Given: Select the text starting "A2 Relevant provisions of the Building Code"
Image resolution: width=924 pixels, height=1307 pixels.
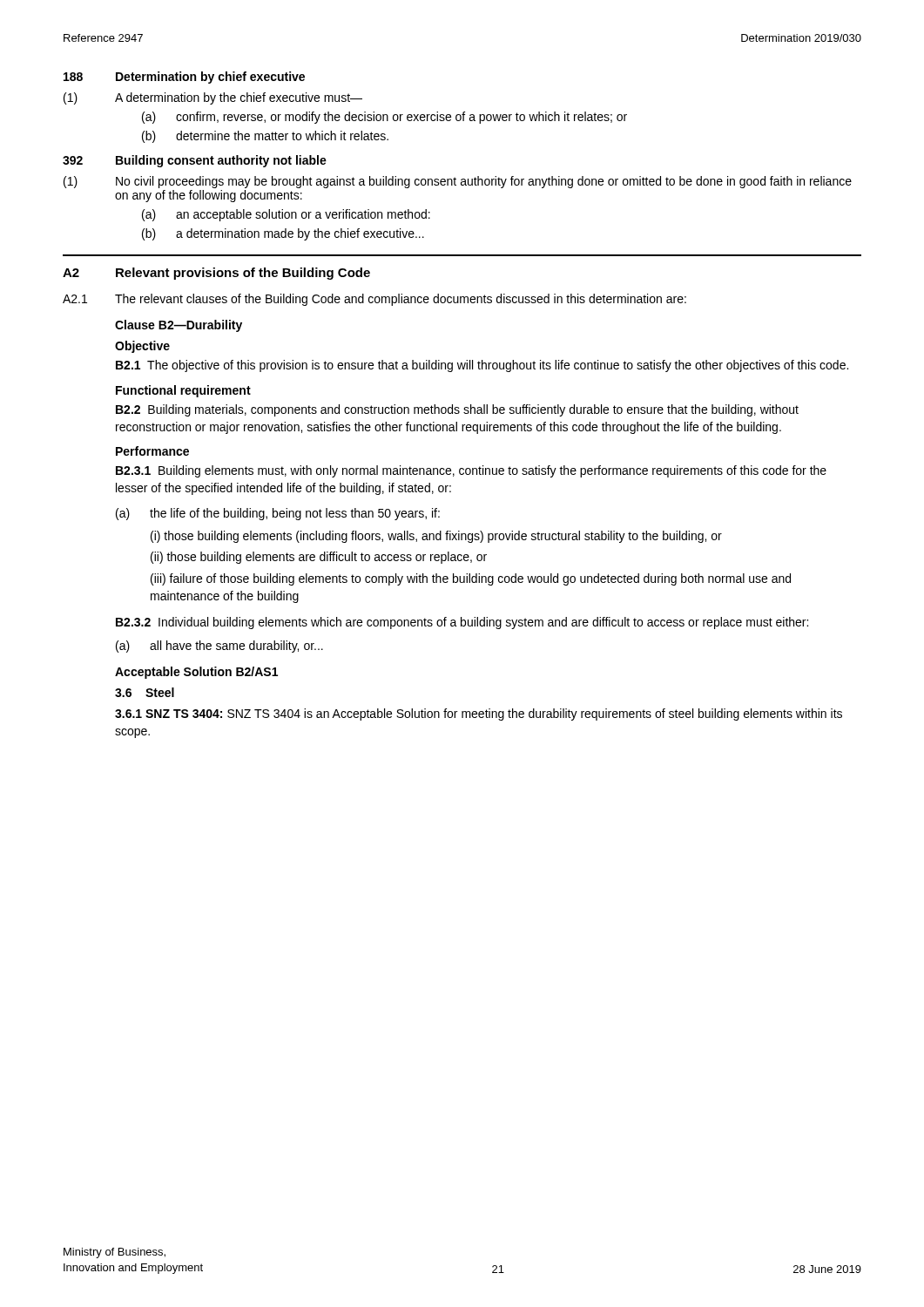Looking at the screenshot, I should (x=217, y=272).
